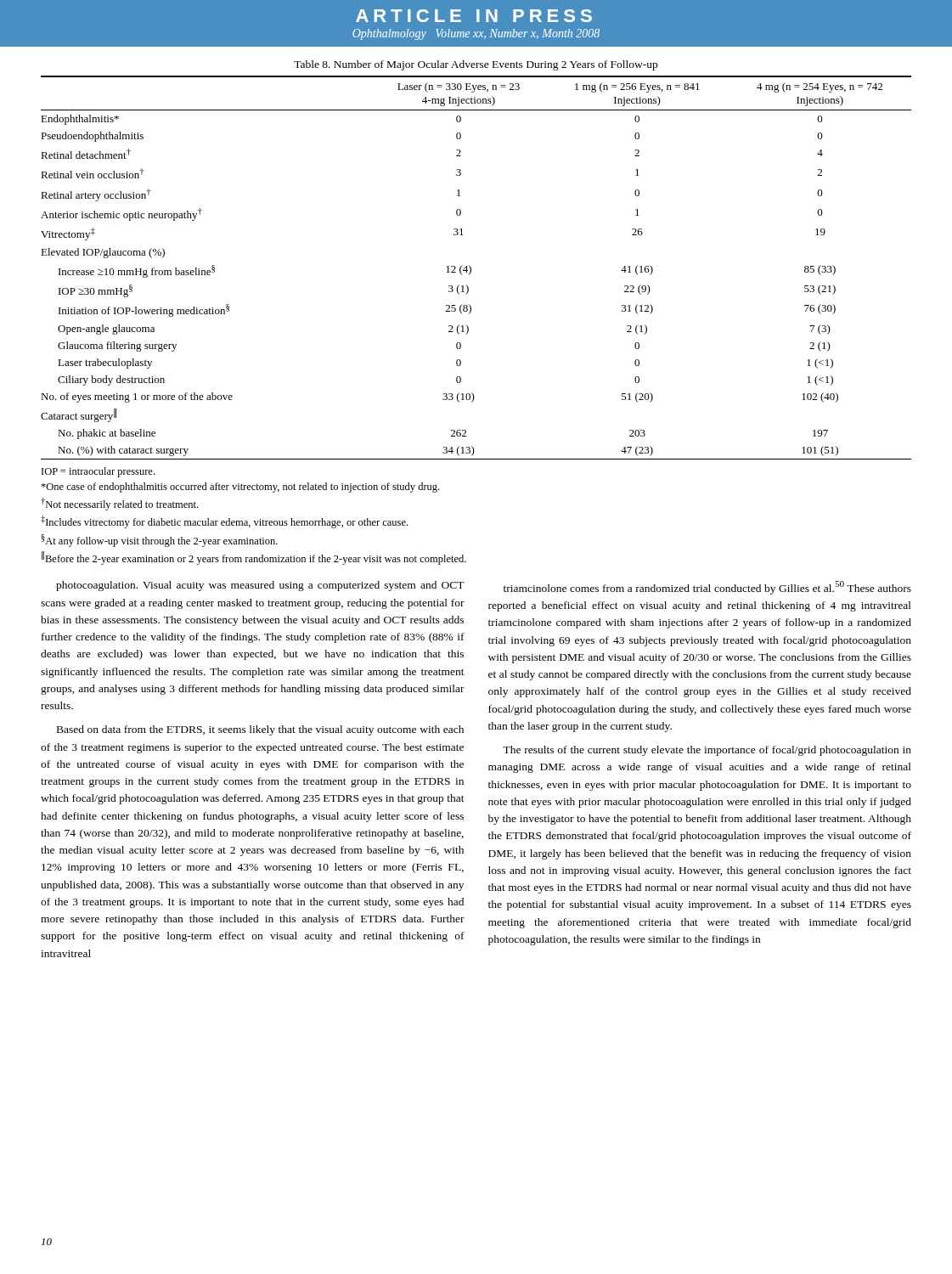Locate the table

click(476, 267)
